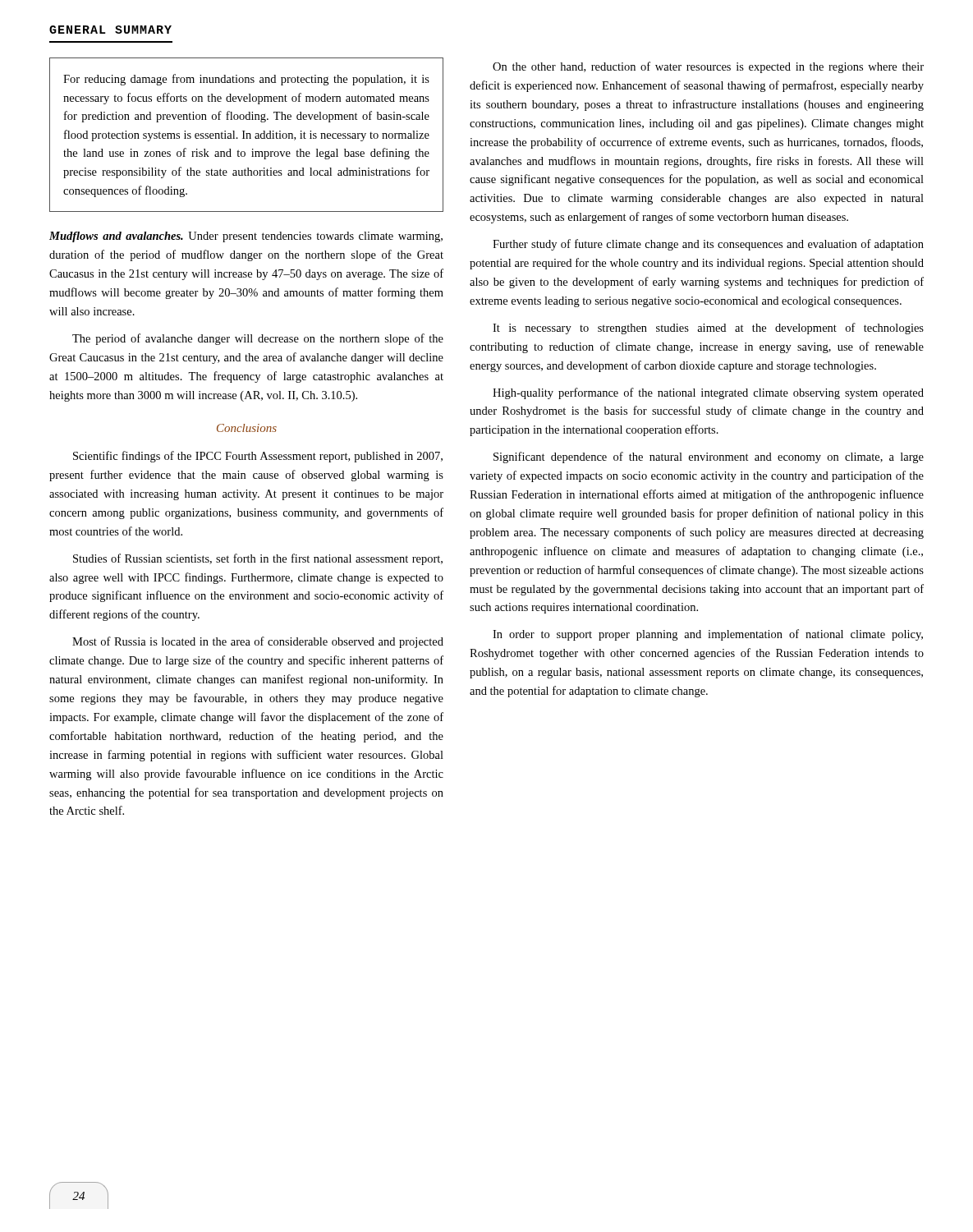Click on the text block with the text "On the other"
Screen dimensions: 1232x973
(697, 142)
